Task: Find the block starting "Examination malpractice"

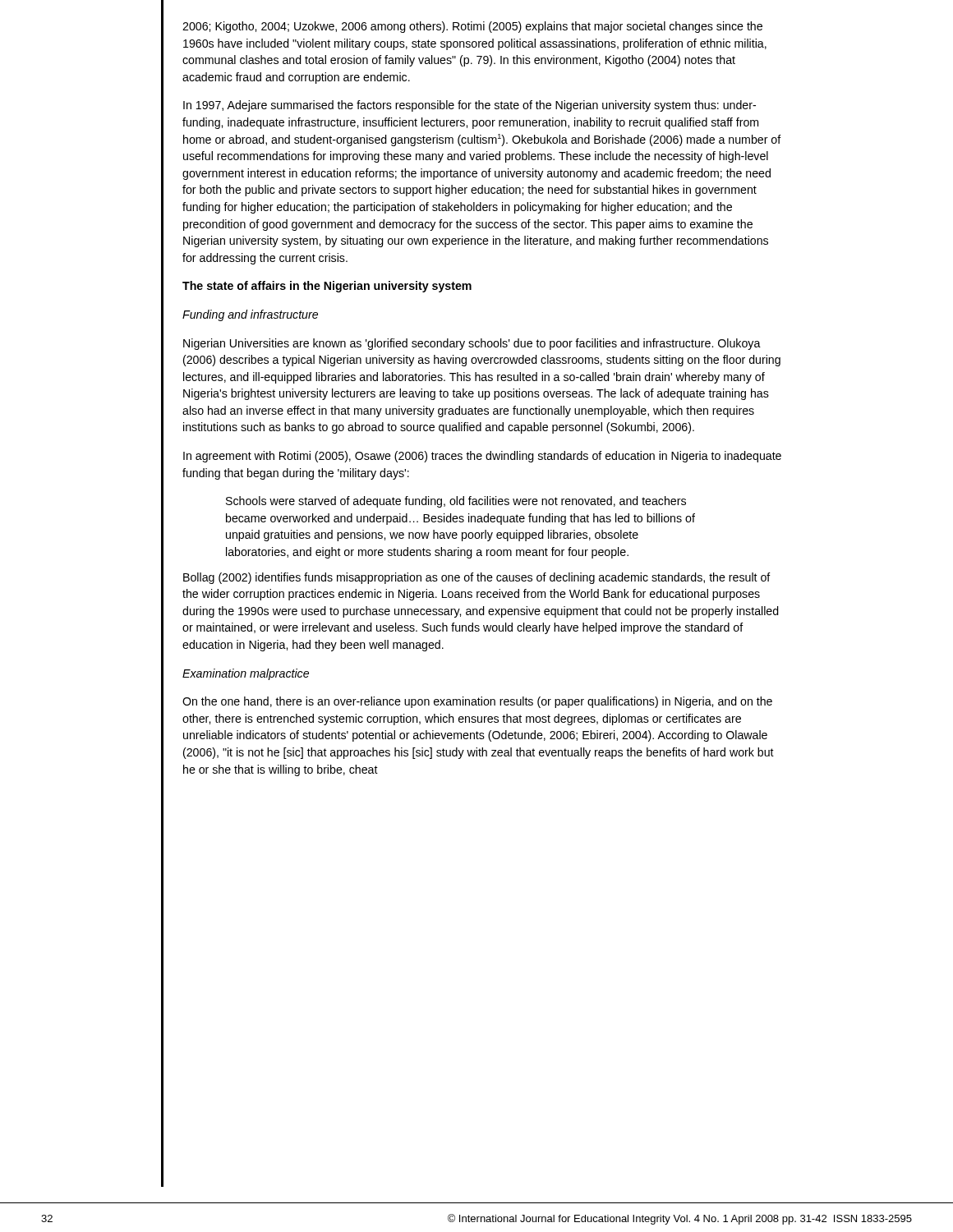Action: [246, 674]
